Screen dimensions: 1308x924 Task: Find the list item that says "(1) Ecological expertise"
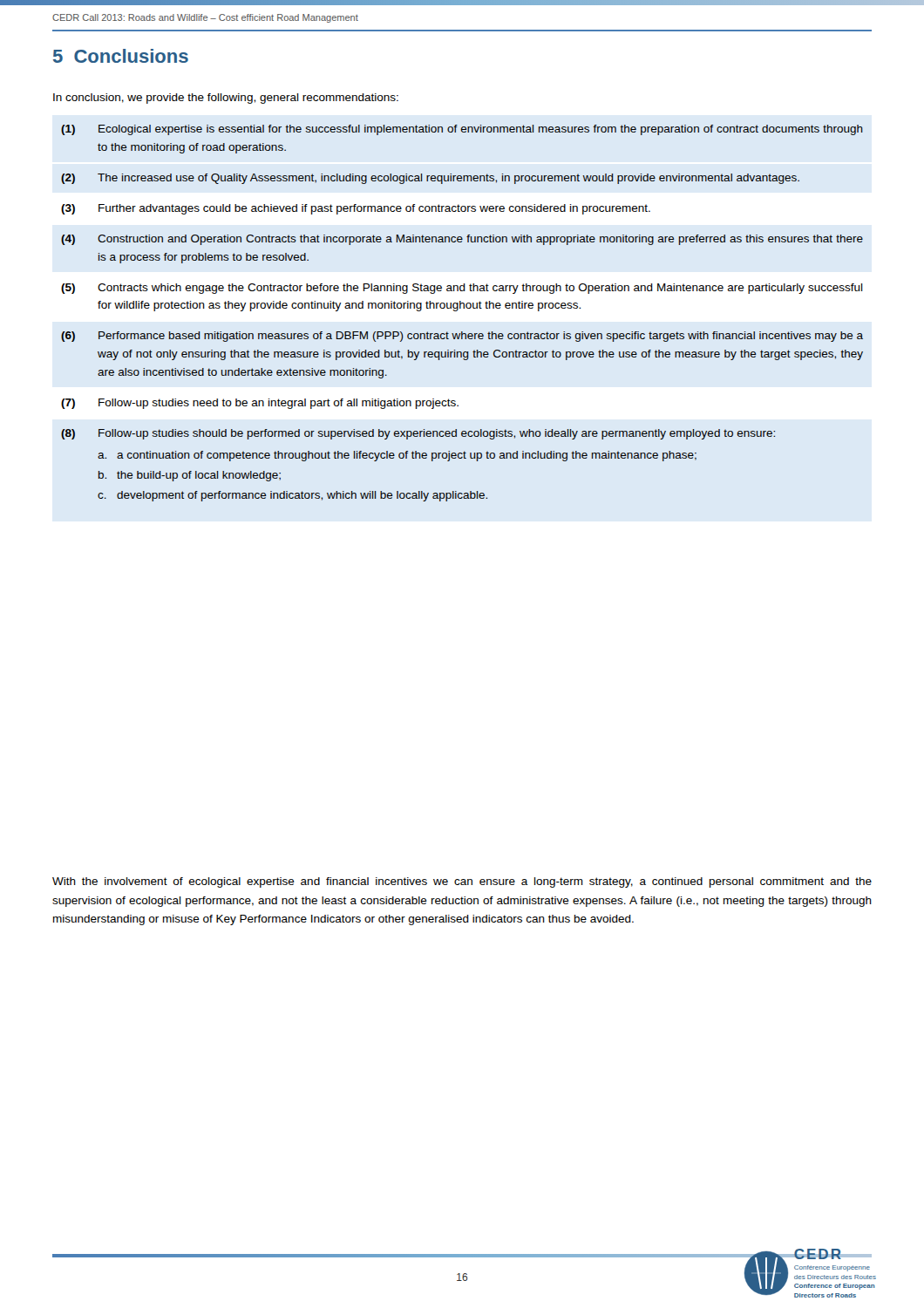462,139
